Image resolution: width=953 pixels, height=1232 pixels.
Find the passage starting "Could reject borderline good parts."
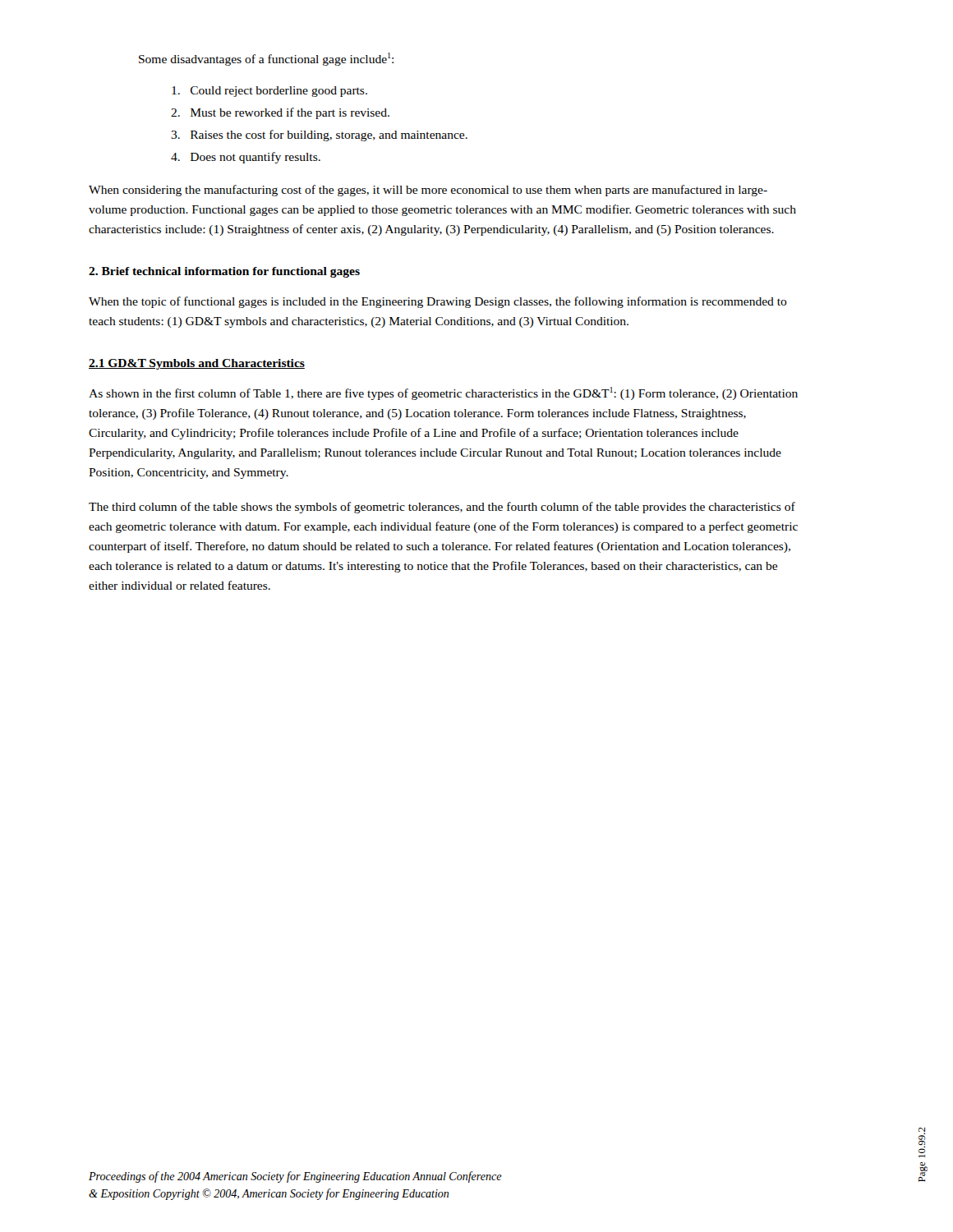pyautogui.click(x=269, y=90)
